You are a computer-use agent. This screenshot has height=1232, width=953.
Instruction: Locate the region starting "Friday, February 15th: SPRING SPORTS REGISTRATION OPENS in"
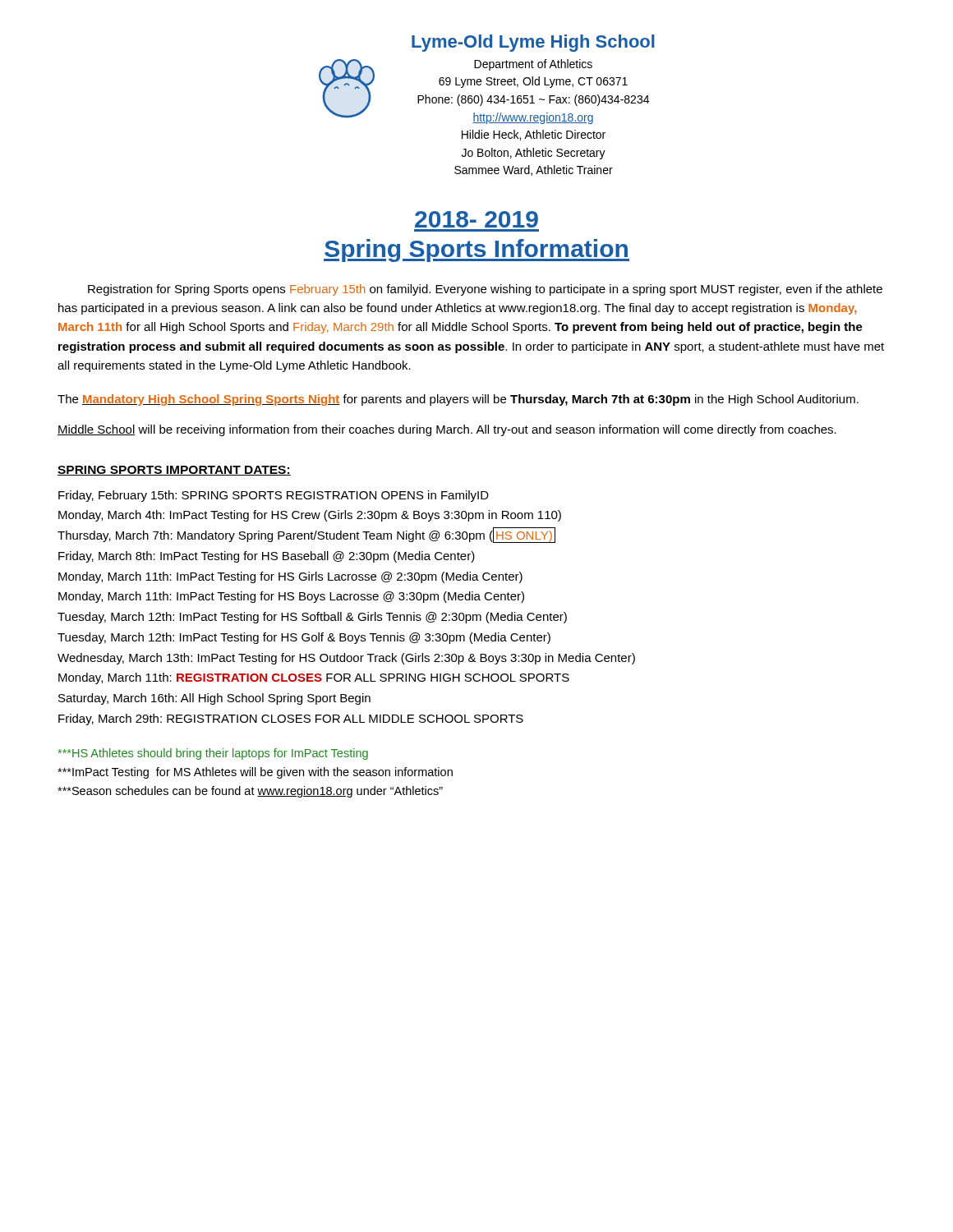[x=273, y=495]
